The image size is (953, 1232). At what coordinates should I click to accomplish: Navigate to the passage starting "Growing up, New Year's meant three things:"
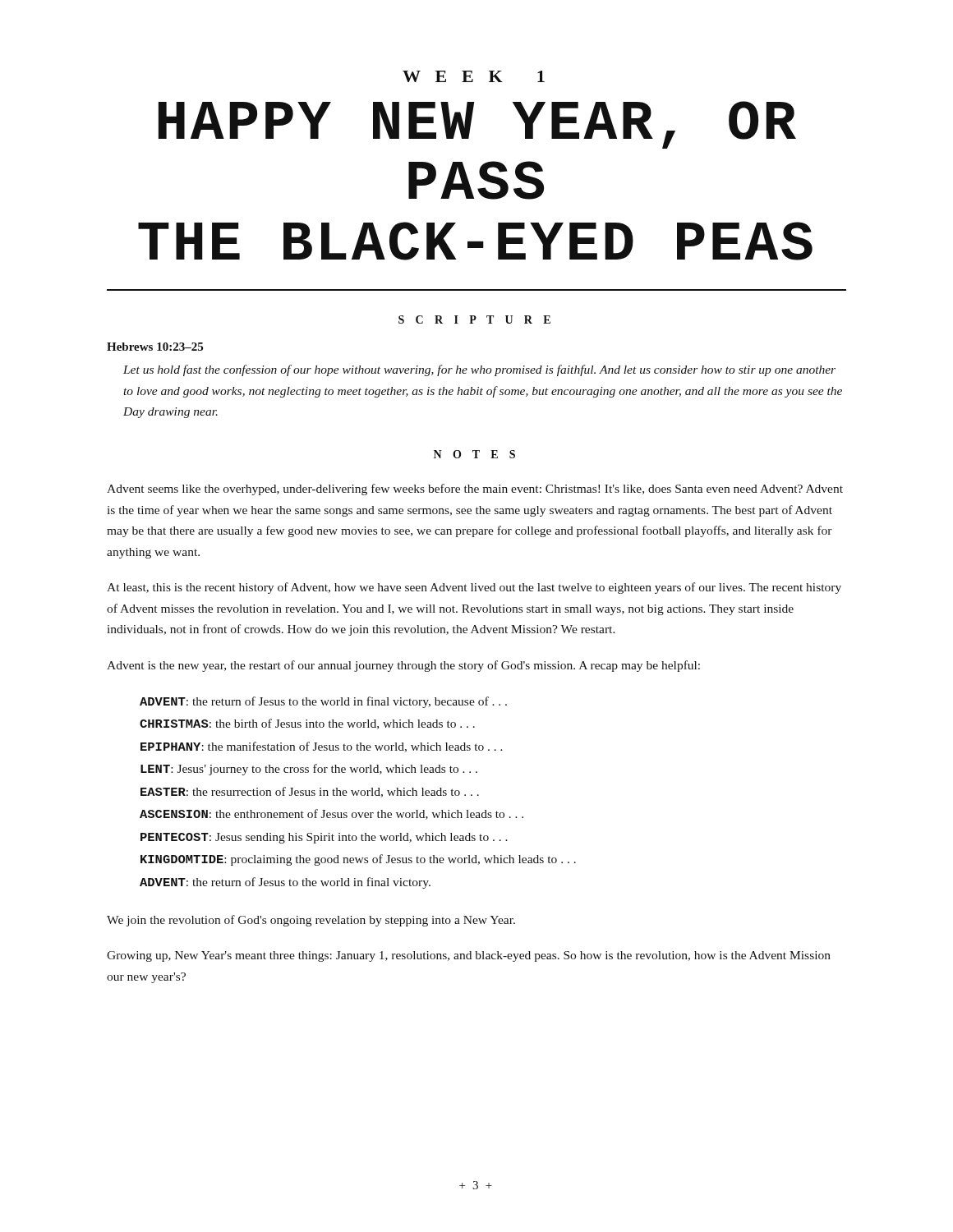point(476,966)
